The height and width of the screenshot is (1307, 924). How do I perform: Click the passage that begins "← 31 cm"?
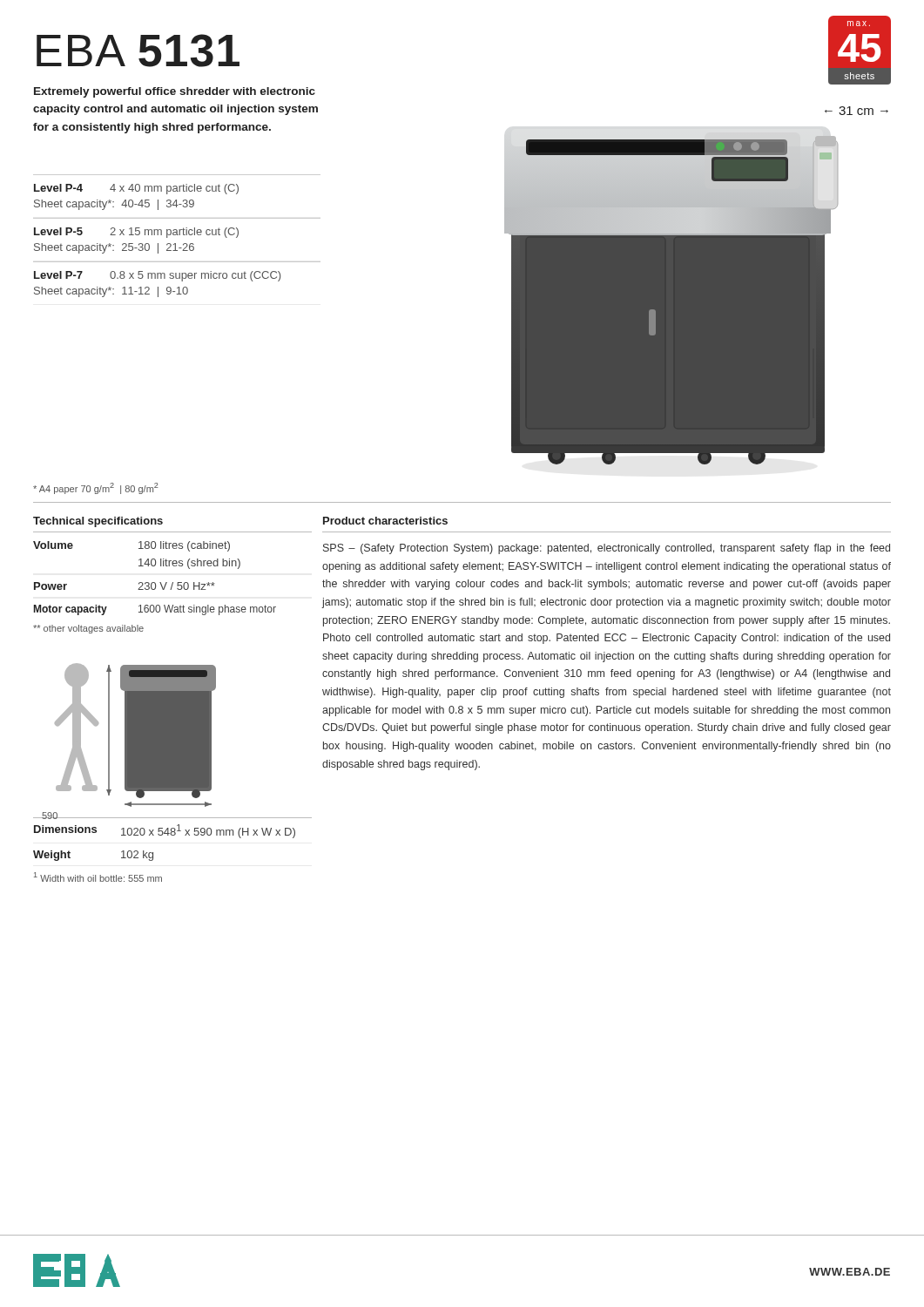point(856,110)
